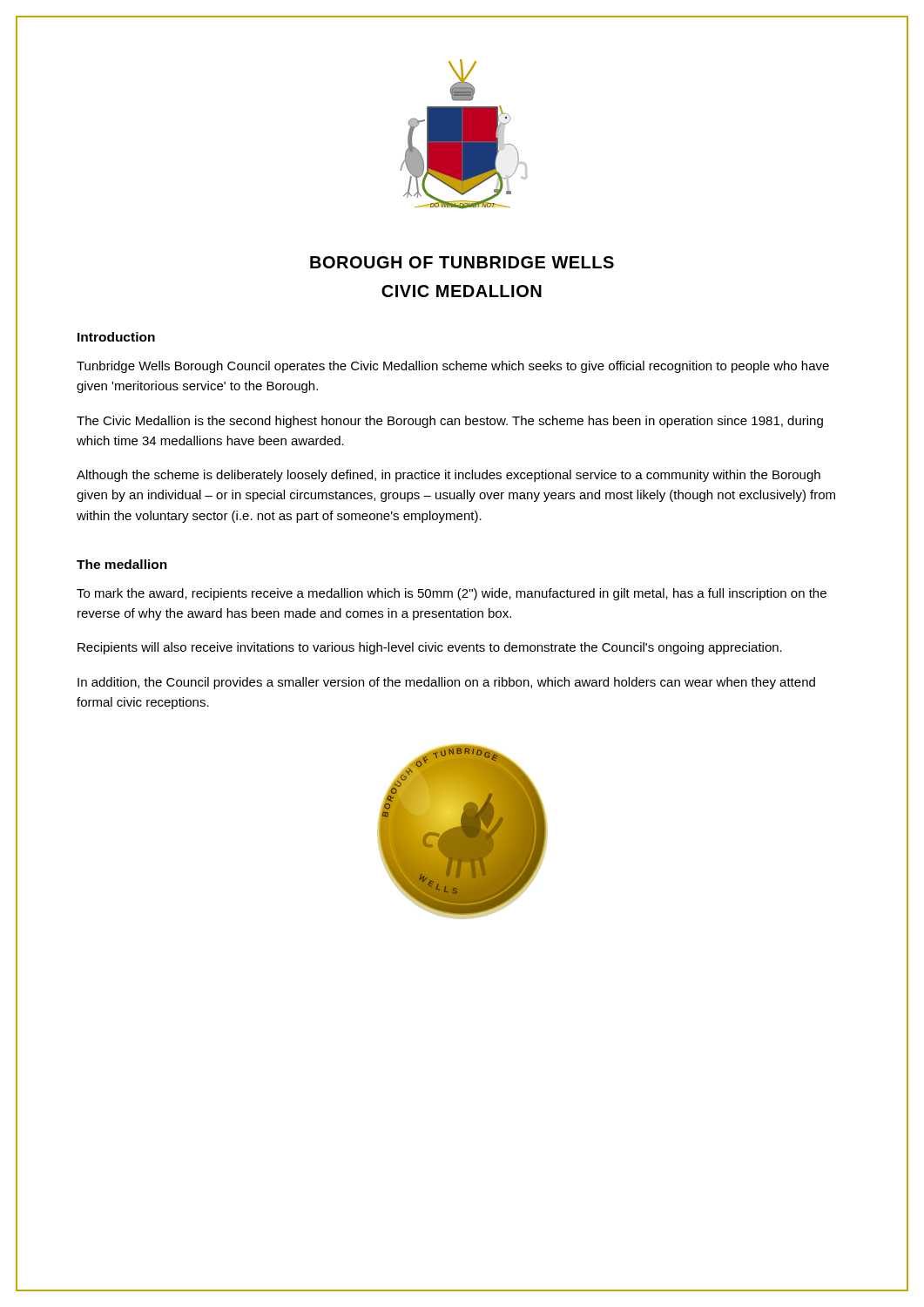This screenshot has width=924, height=1307.
Task: Locate the text block starting "CIVIC MEDALLION"
Action: pos(462,291)
